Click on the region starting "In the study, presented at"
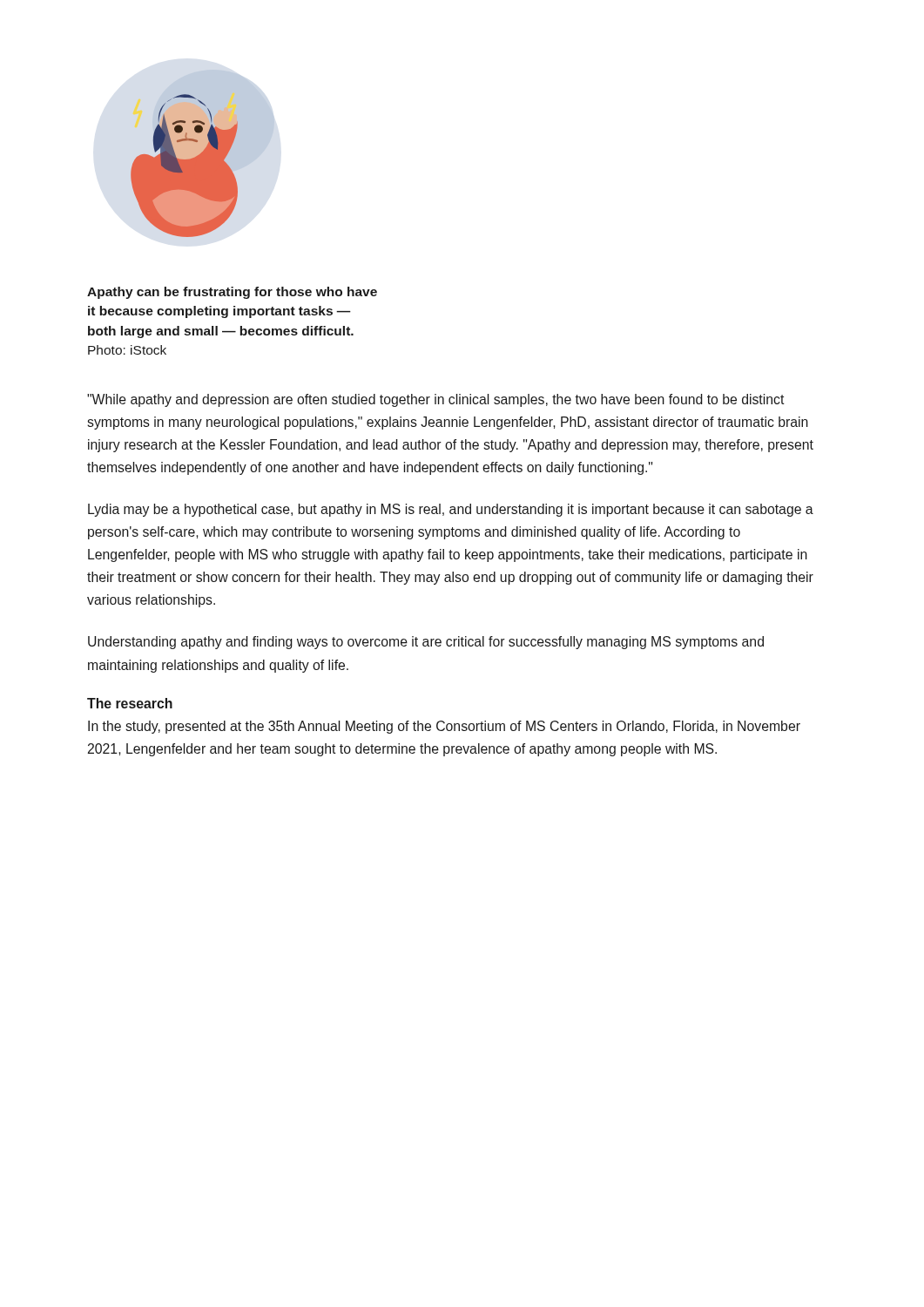The image size is (924, 1307). click(x=444, y=737)
